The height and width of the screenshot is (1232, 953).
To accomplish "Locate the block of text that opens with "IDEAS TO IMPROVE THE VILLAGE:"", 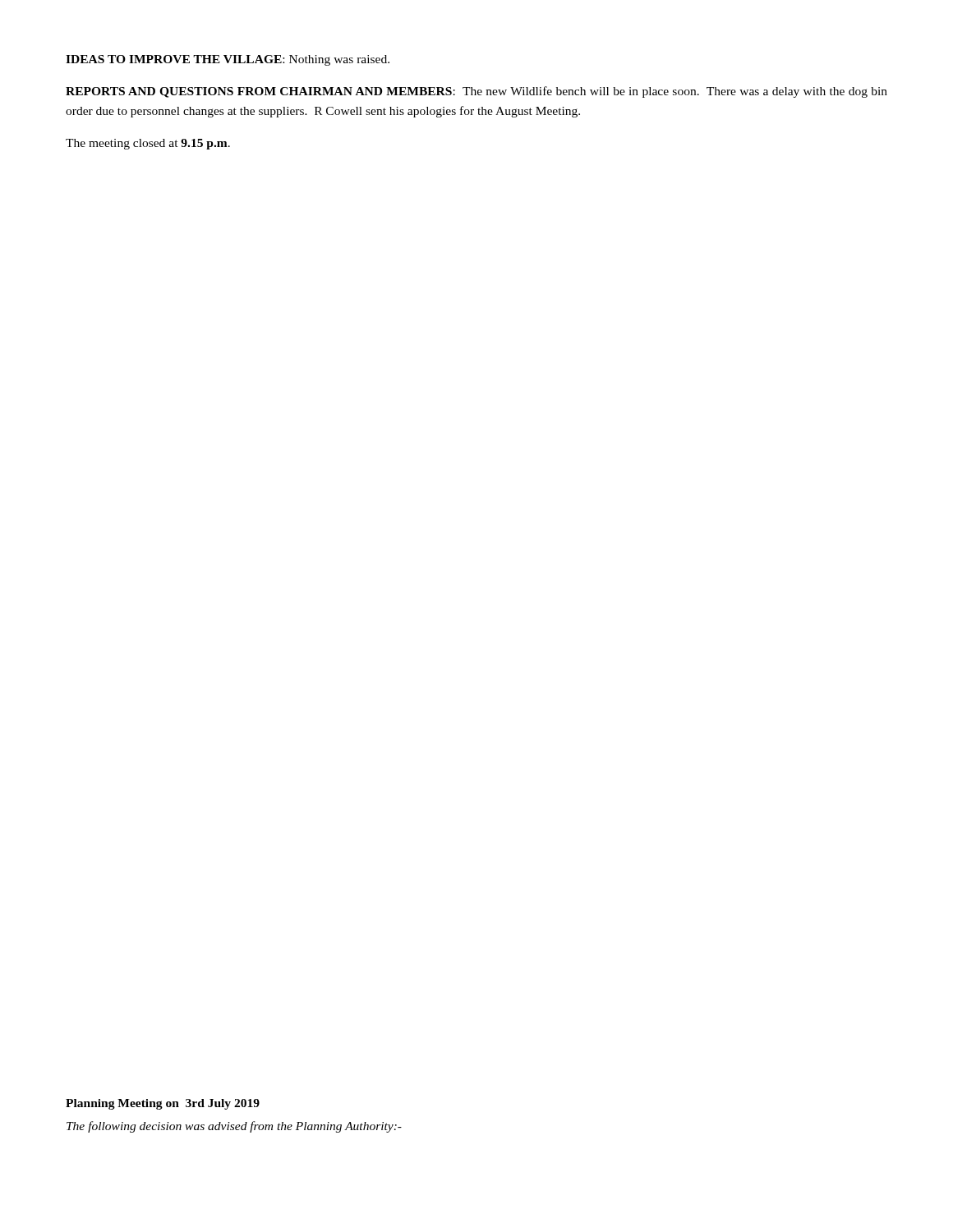I will [x=228, y=59].
